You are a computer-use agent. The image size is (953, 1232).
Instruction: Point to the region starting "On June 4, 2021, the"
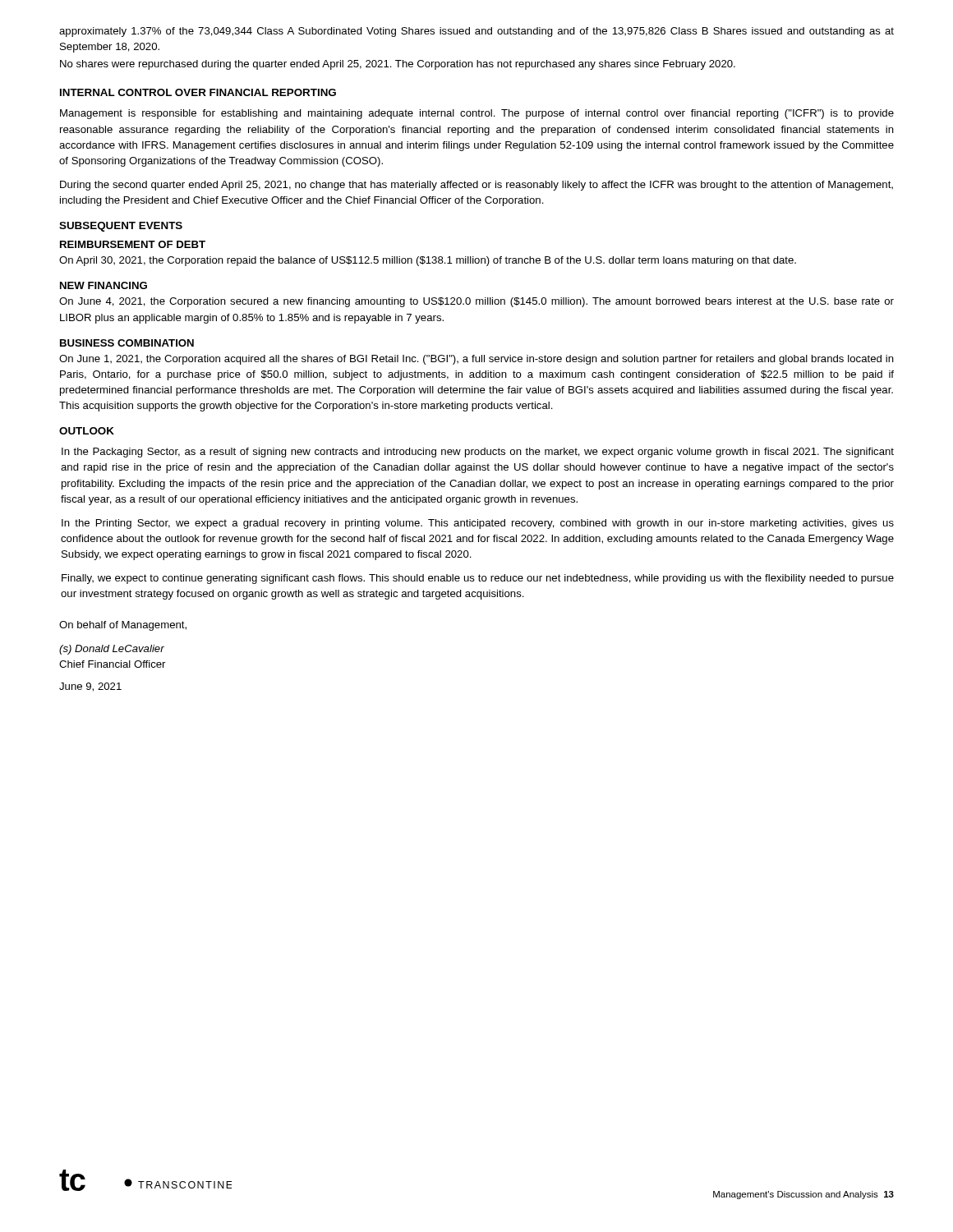tap(476, 309)
